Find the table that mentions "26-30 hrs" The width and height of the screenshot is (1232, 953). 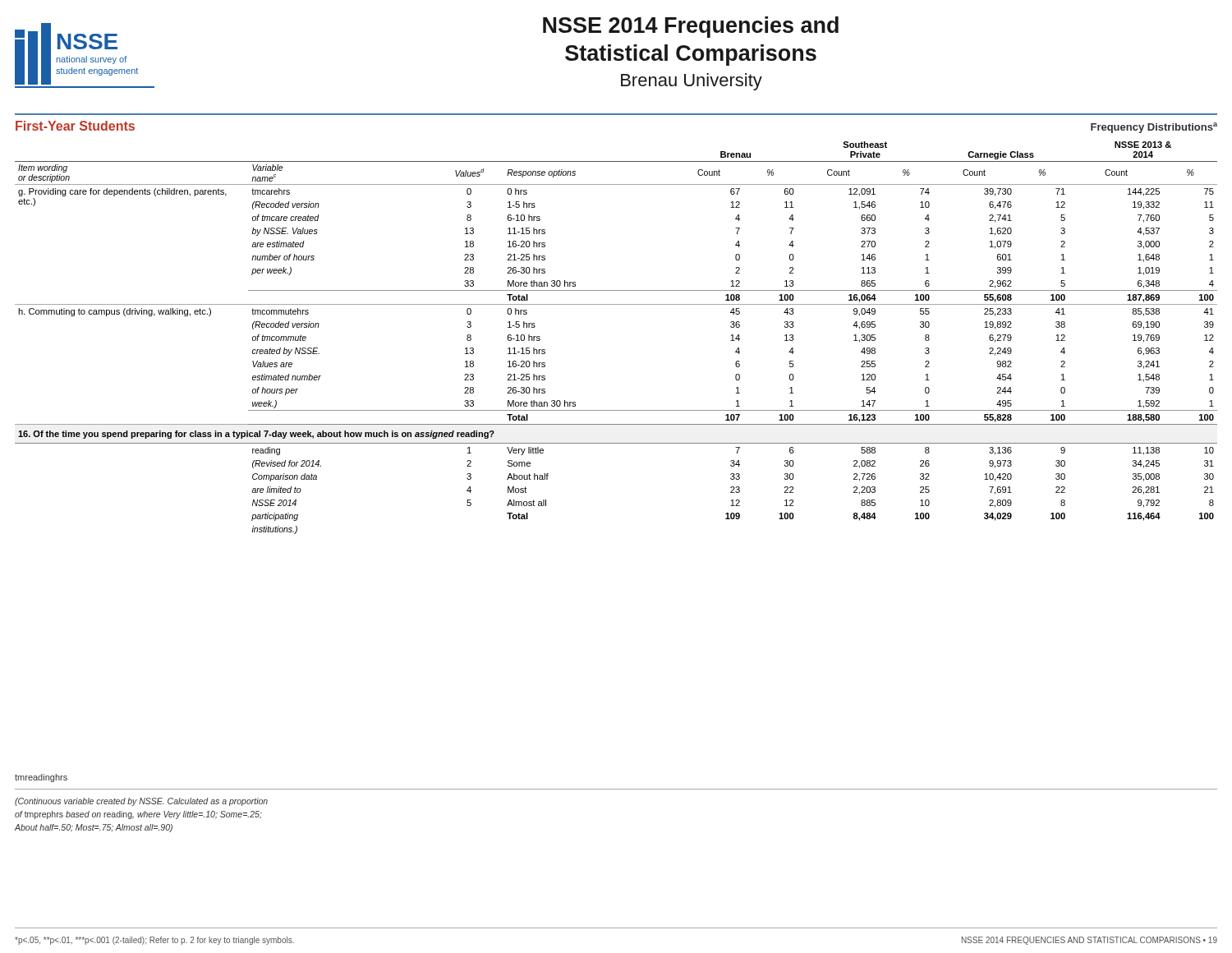(616, 337)
